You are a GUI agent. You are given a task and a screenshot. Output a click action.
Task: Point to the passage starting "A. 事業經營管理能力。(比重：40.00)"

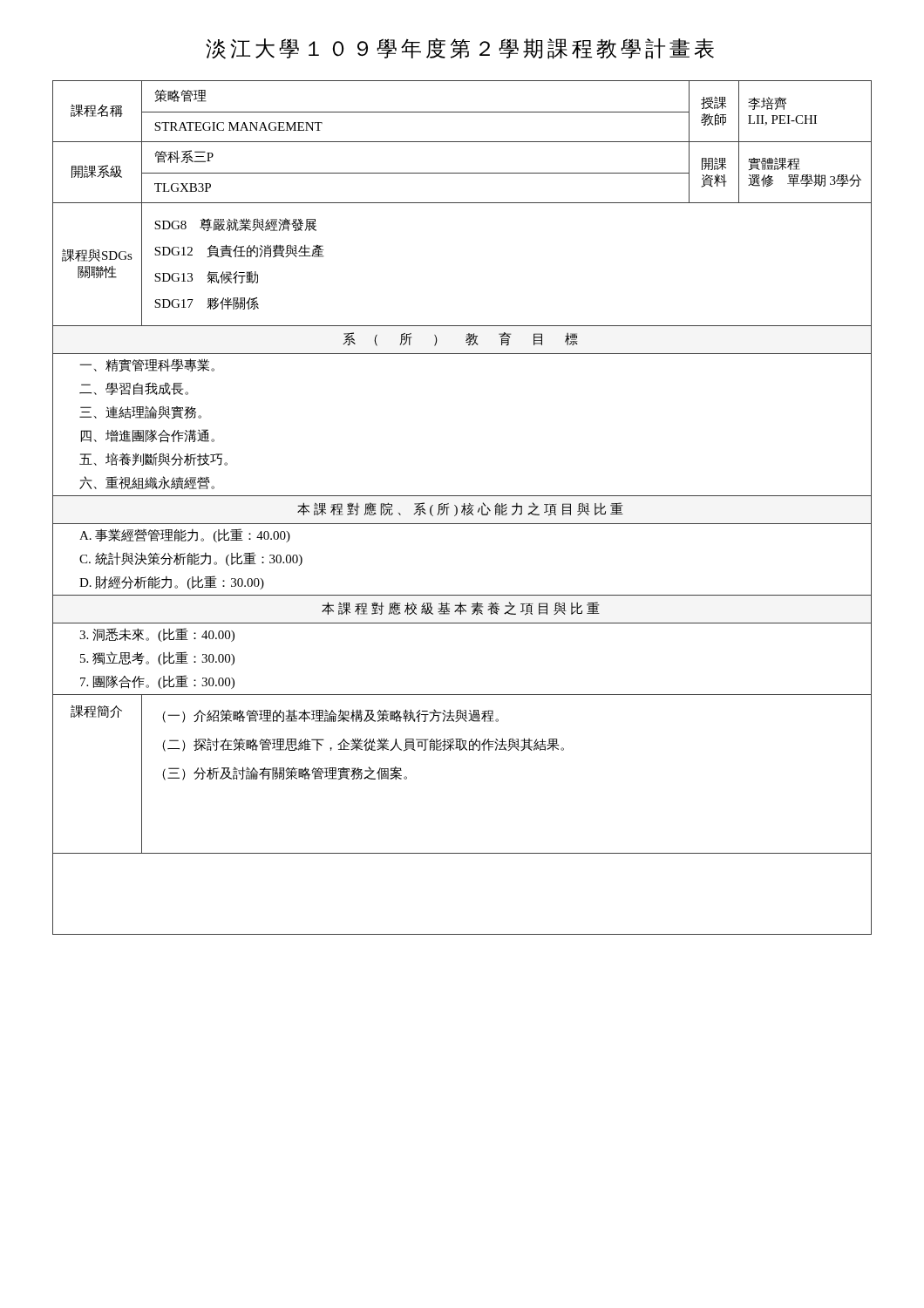click(x=462, y=536)
